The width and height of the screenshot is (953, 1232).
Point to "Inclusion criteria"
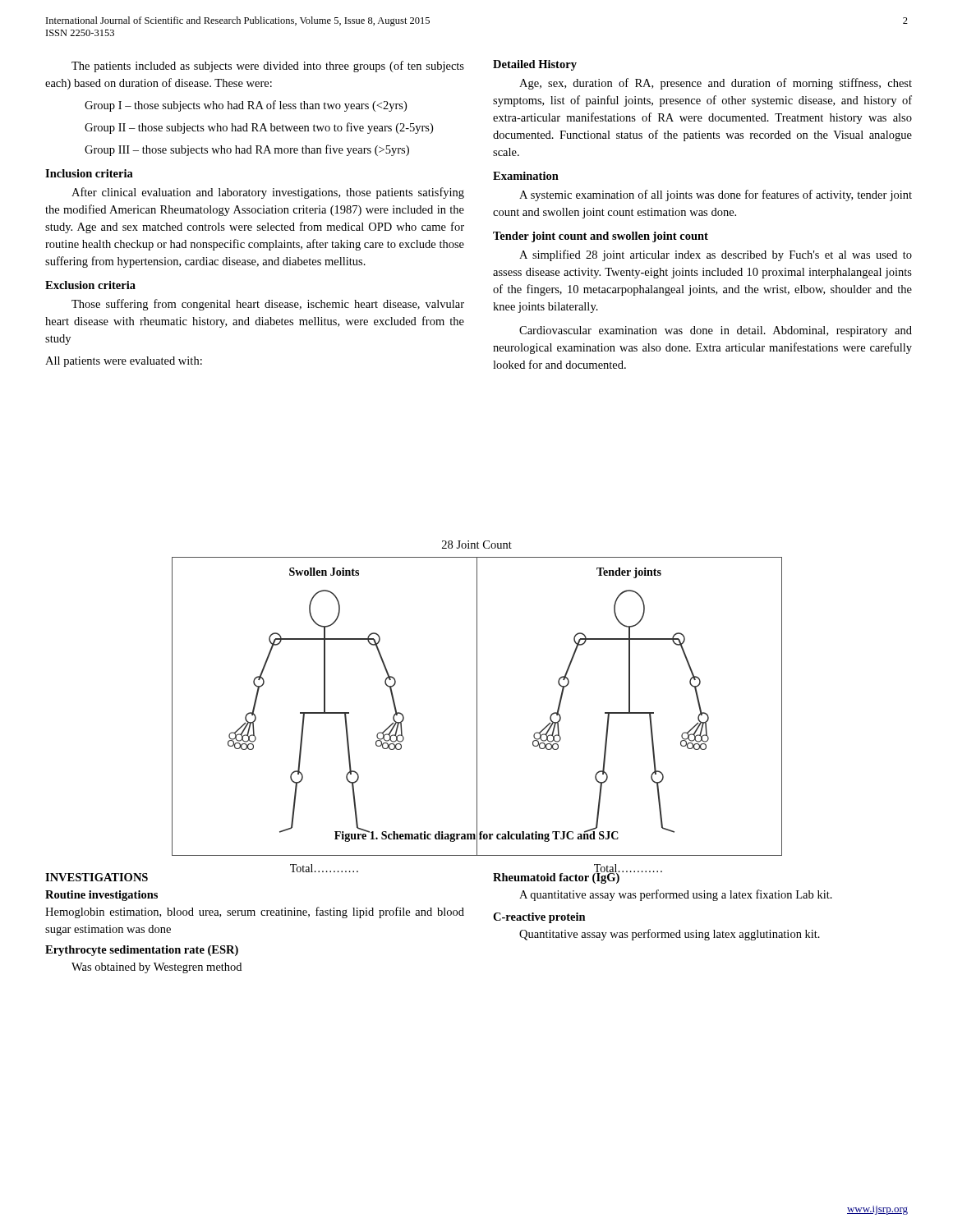tap(89, 173)
